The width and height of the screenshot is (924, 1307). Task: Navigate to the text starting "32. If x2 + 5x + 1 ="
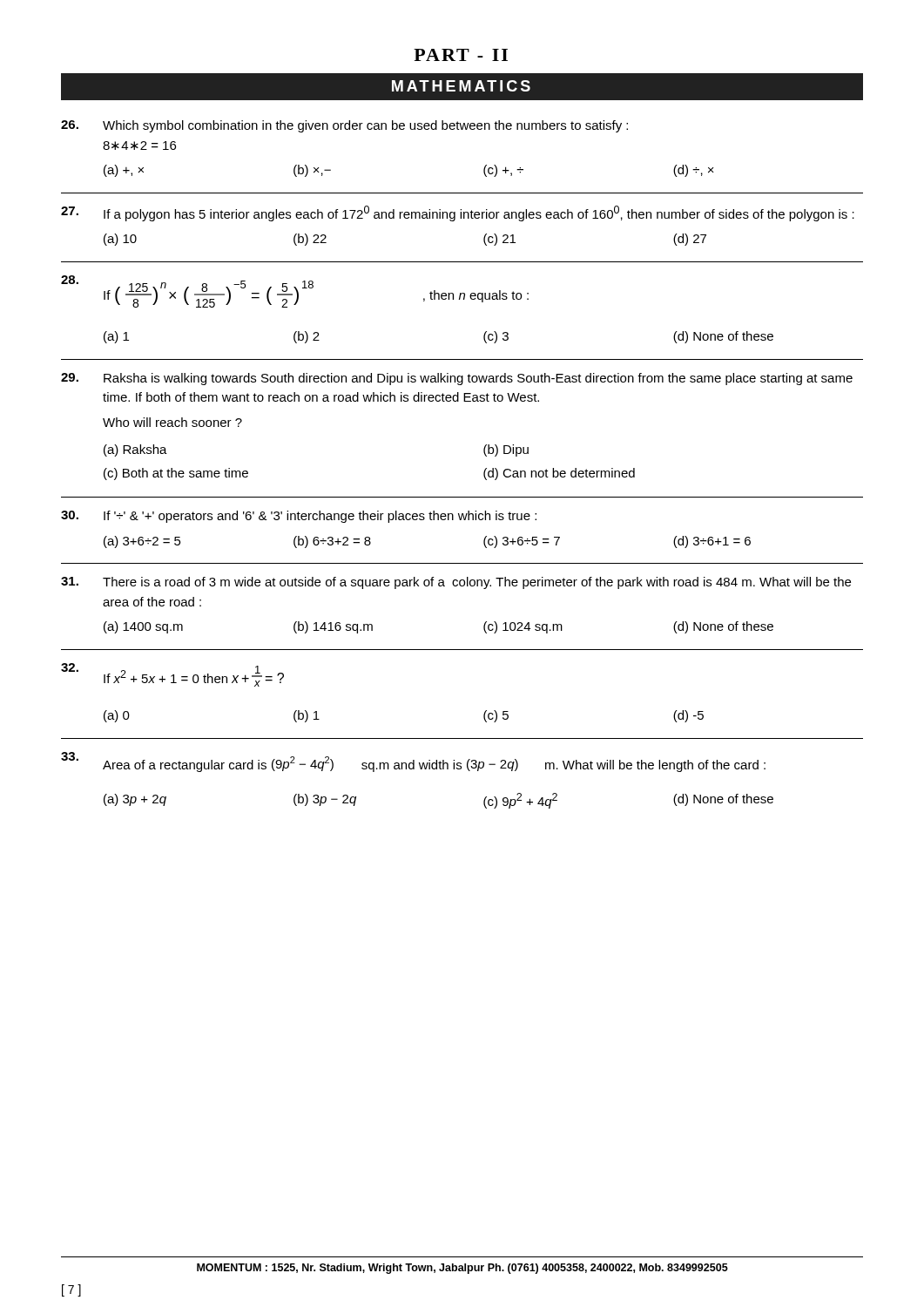[172, 675]
